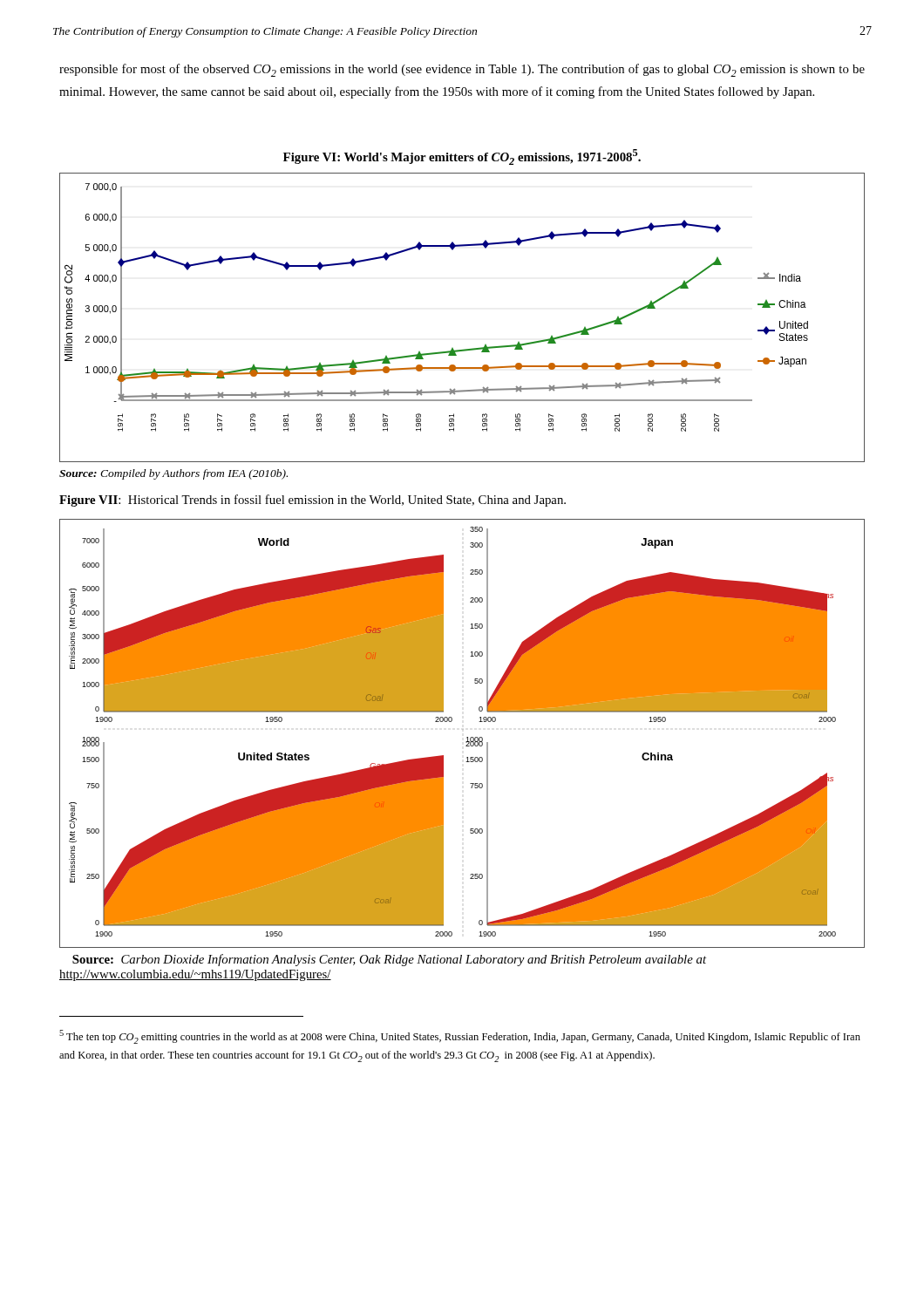924x1308 pixels.
Task: Select the caption that says "Figure VII: Historical Trends in fossil fuel emission"
Action: (313, 500)
